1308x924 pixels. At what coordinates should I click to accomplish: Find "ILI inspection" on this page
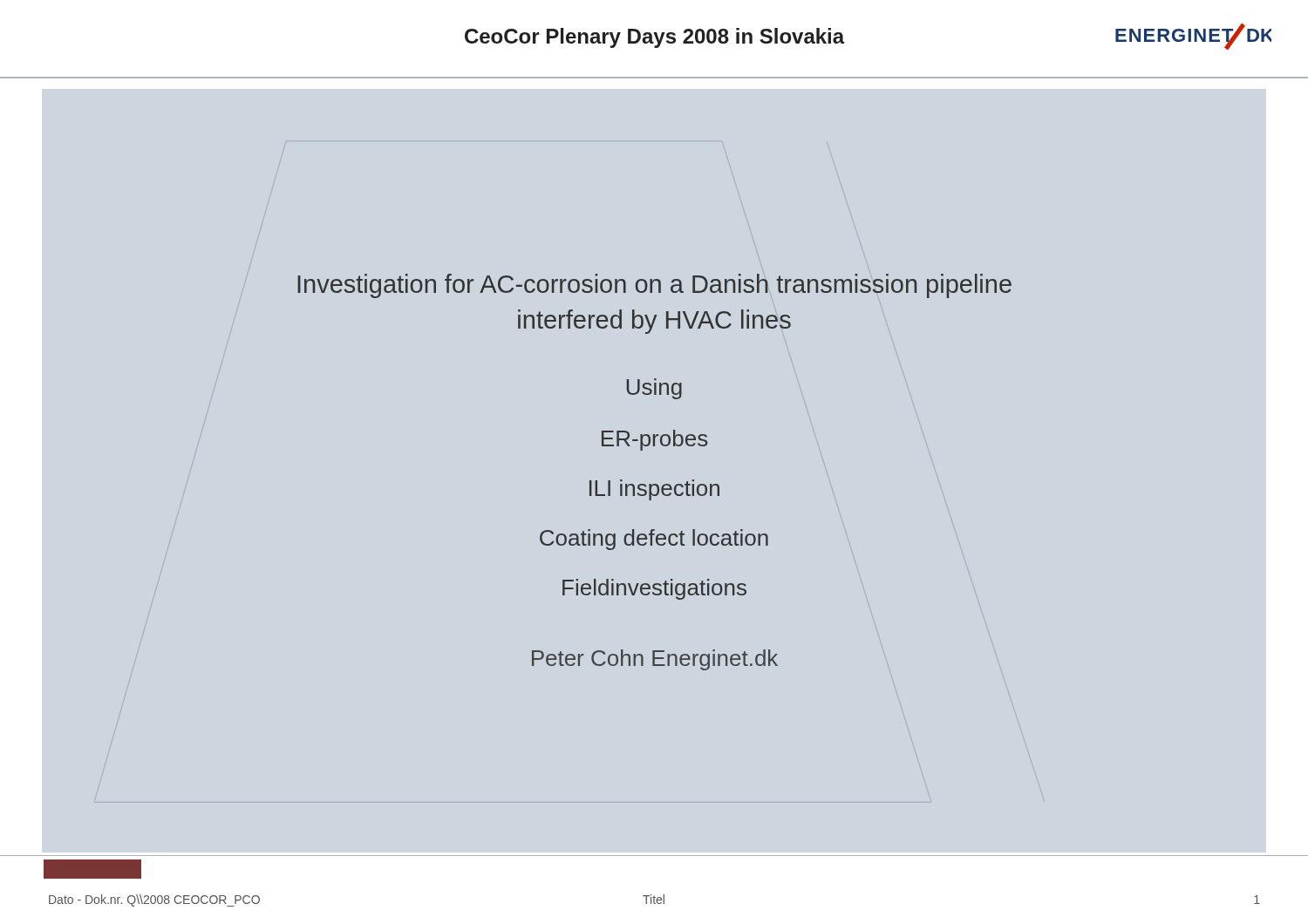654,488
